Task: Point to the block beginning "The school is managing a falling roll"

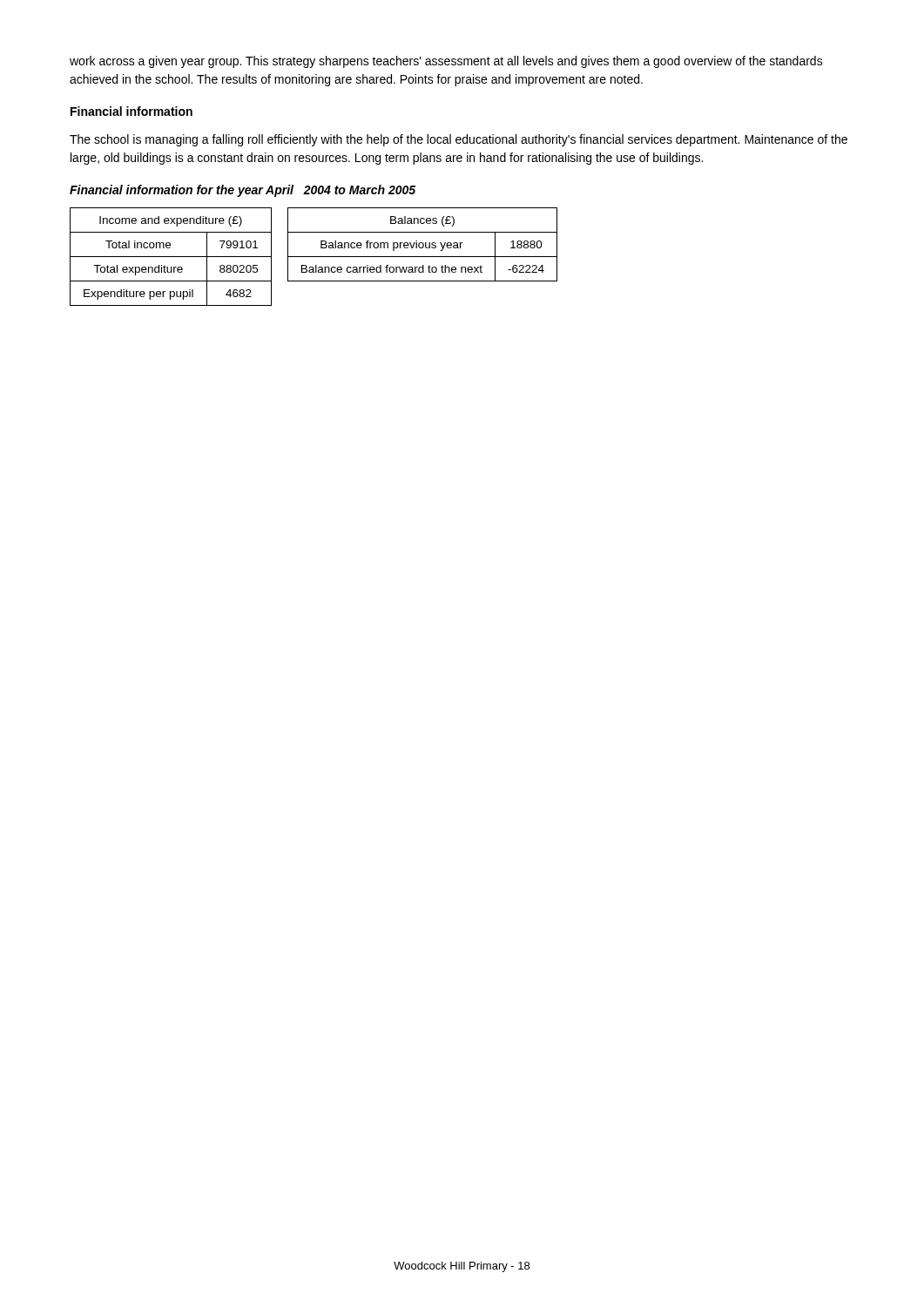Action: point(459,149)
